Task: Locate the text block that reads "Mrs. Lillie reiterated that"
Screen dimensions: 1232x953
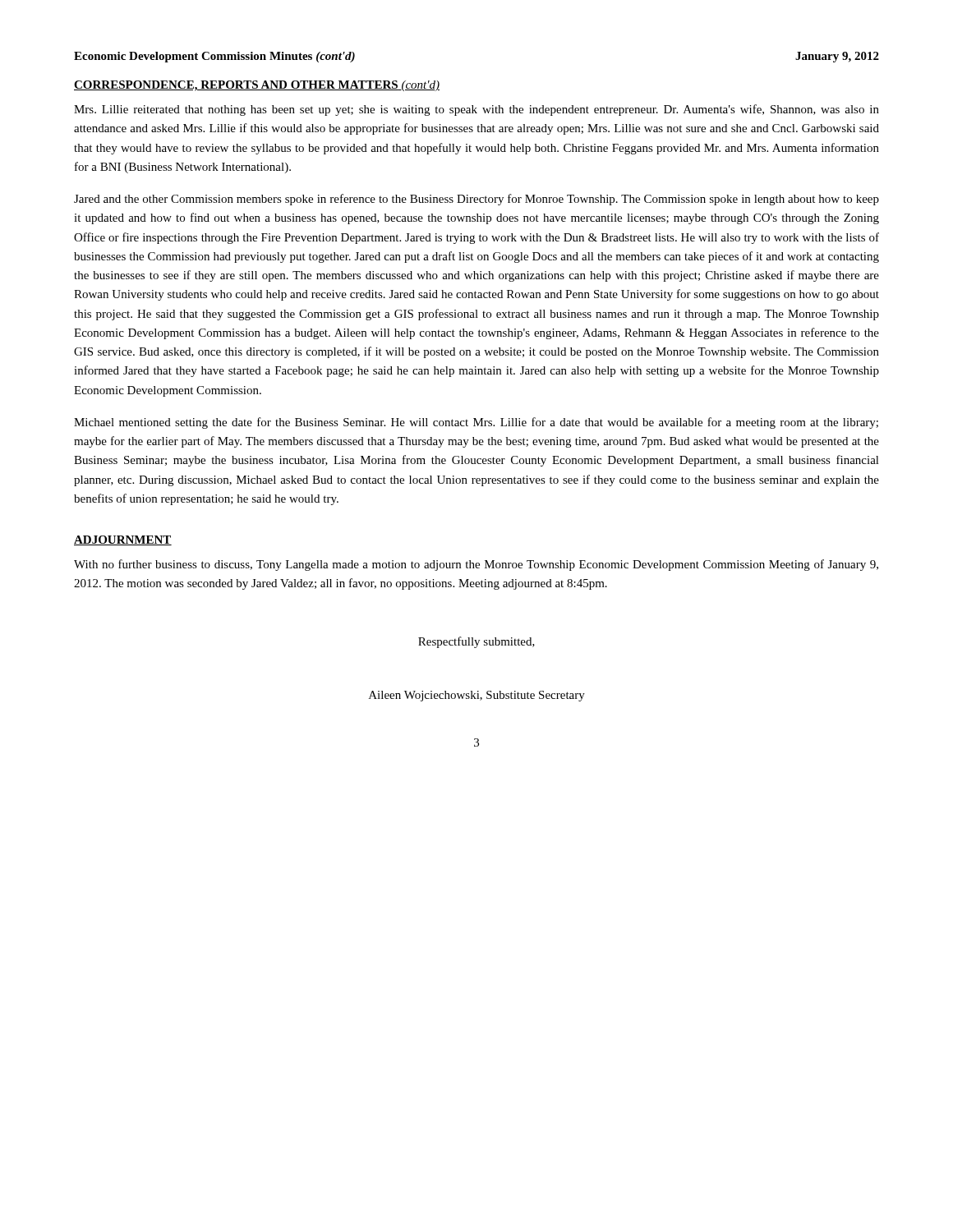Action: pyautogui.click(x=476, y=138)
